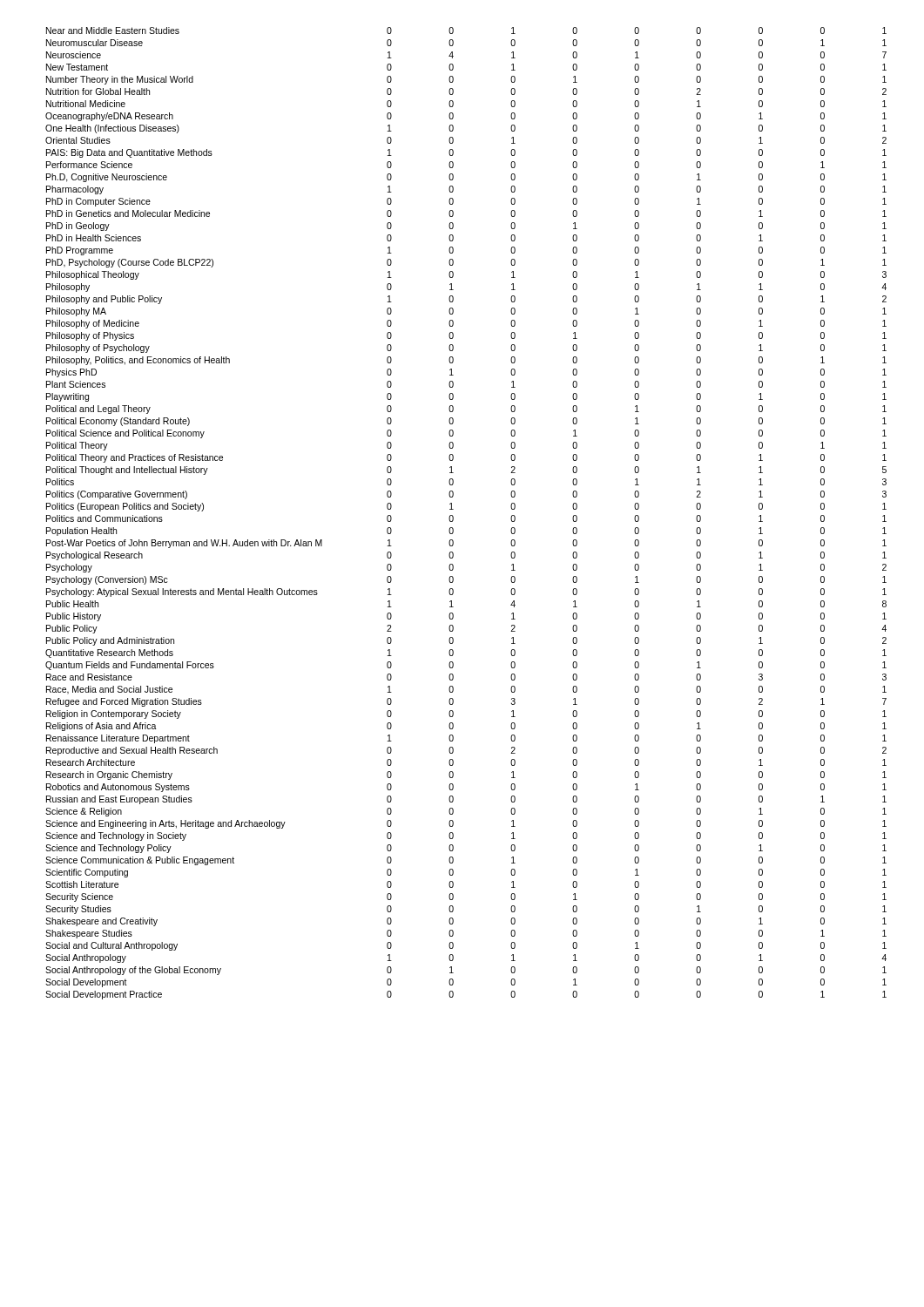Locate the table
924x1307 pixels.
(x=462, y=512)
